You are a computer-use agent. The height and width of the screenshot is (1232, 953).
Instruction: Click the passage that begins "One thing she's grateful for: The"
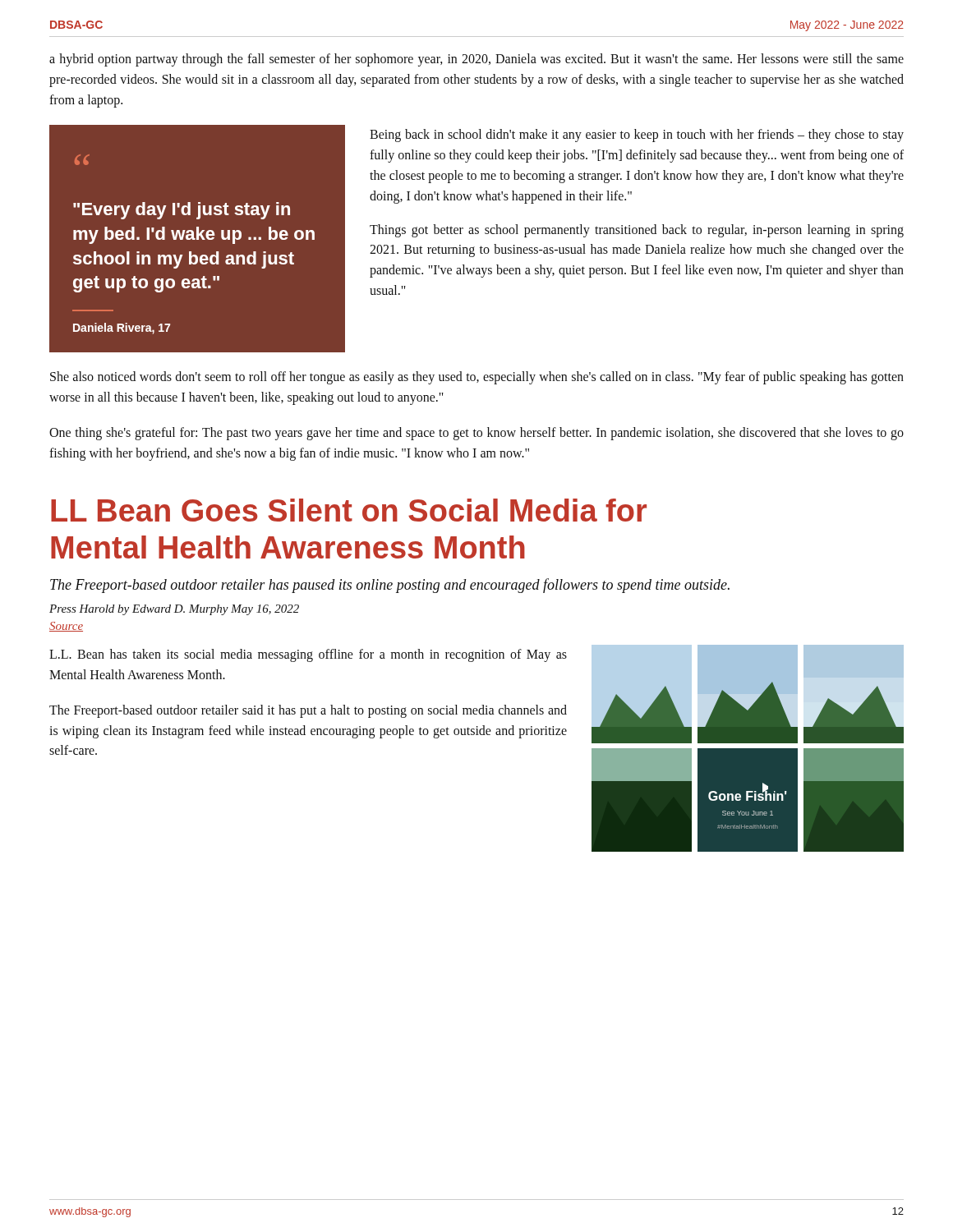(476, 442)
